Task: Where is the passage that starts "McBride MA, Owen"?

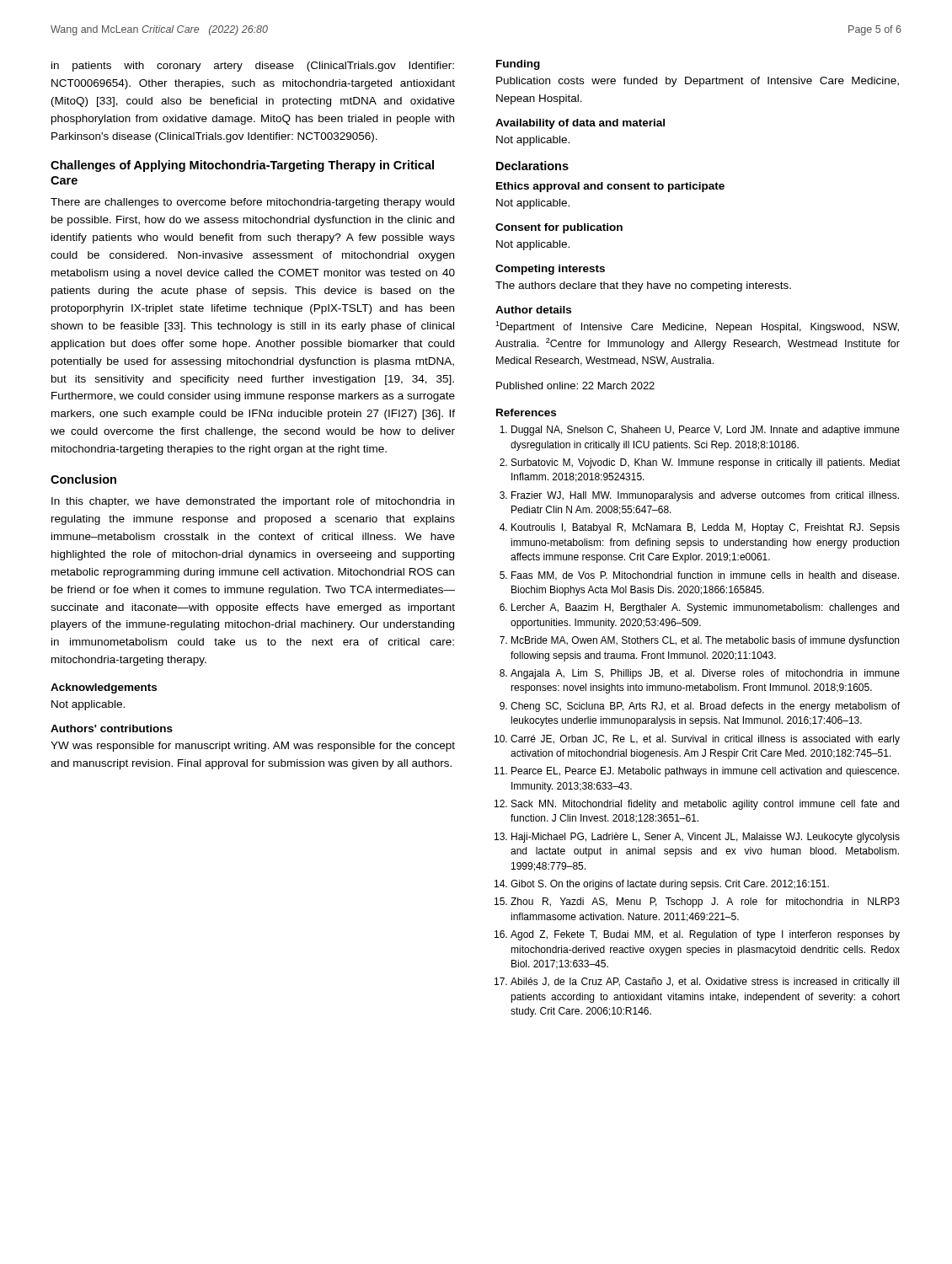Action: [x=698, y=648]
